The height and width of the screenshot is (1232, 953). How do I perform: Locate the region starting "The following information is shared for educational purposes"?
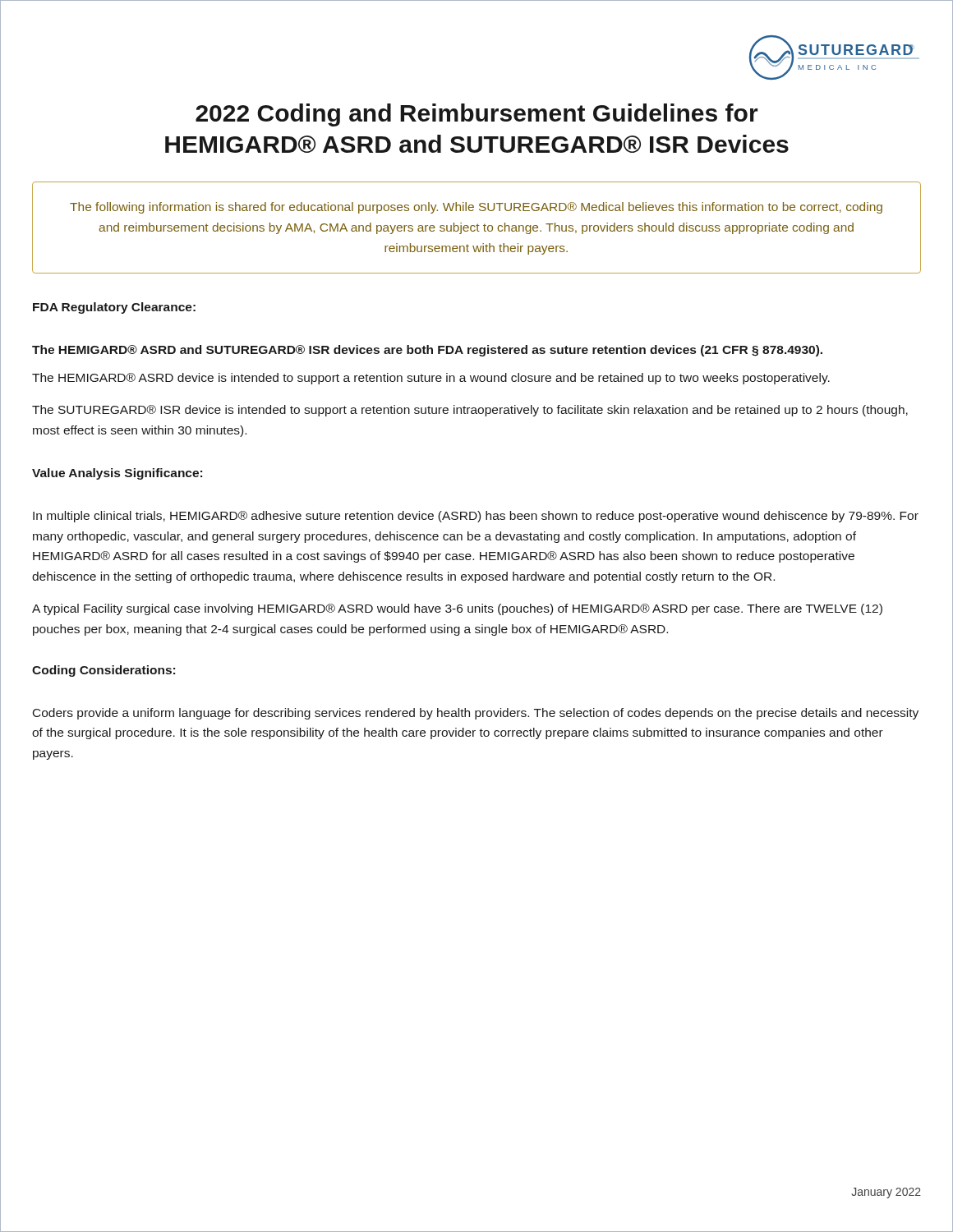click(476, 227)
